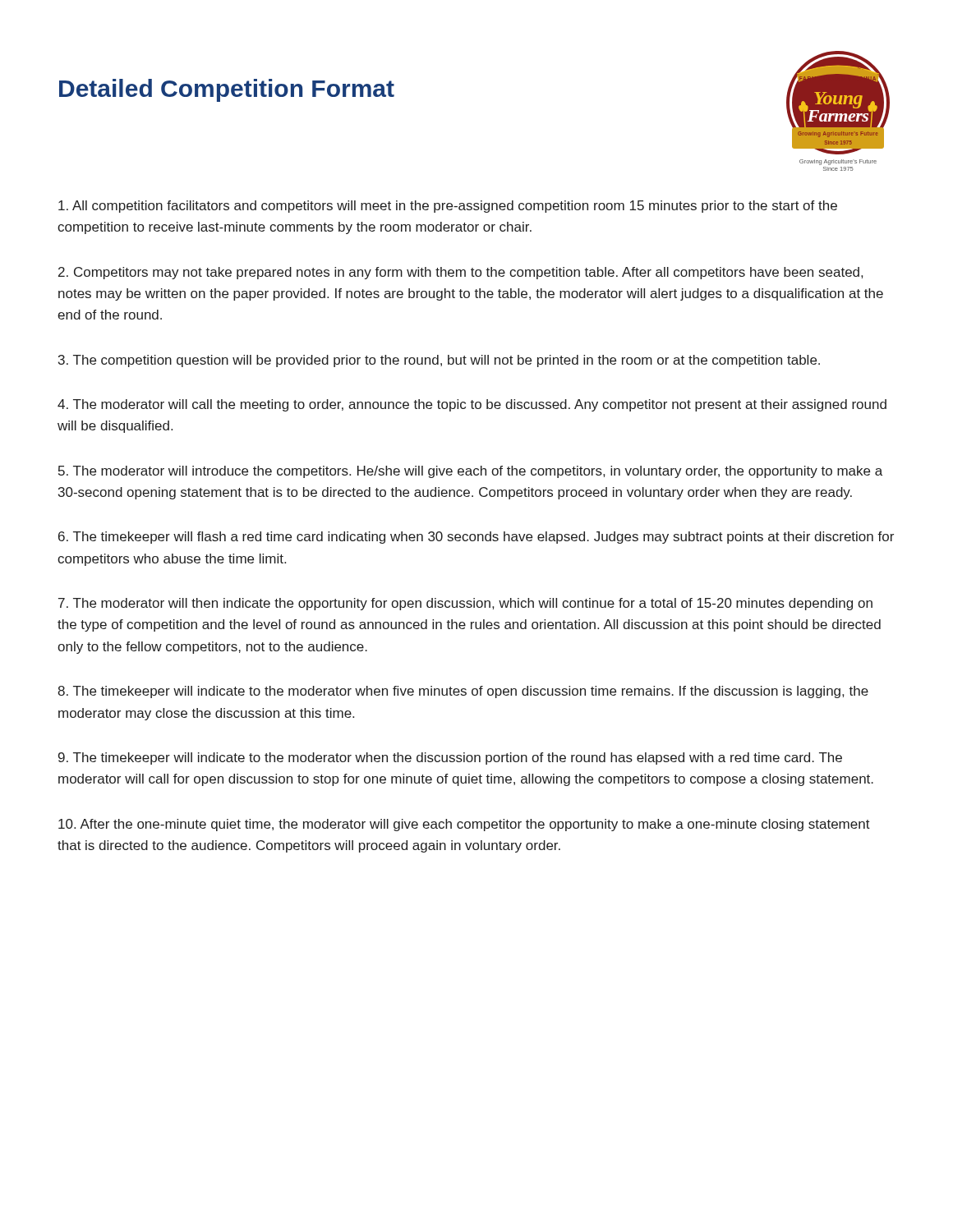Screen dimensions: 1232x953
Task: Click on the region starting "2. Competitors may not"
Action: coord(476,294)
